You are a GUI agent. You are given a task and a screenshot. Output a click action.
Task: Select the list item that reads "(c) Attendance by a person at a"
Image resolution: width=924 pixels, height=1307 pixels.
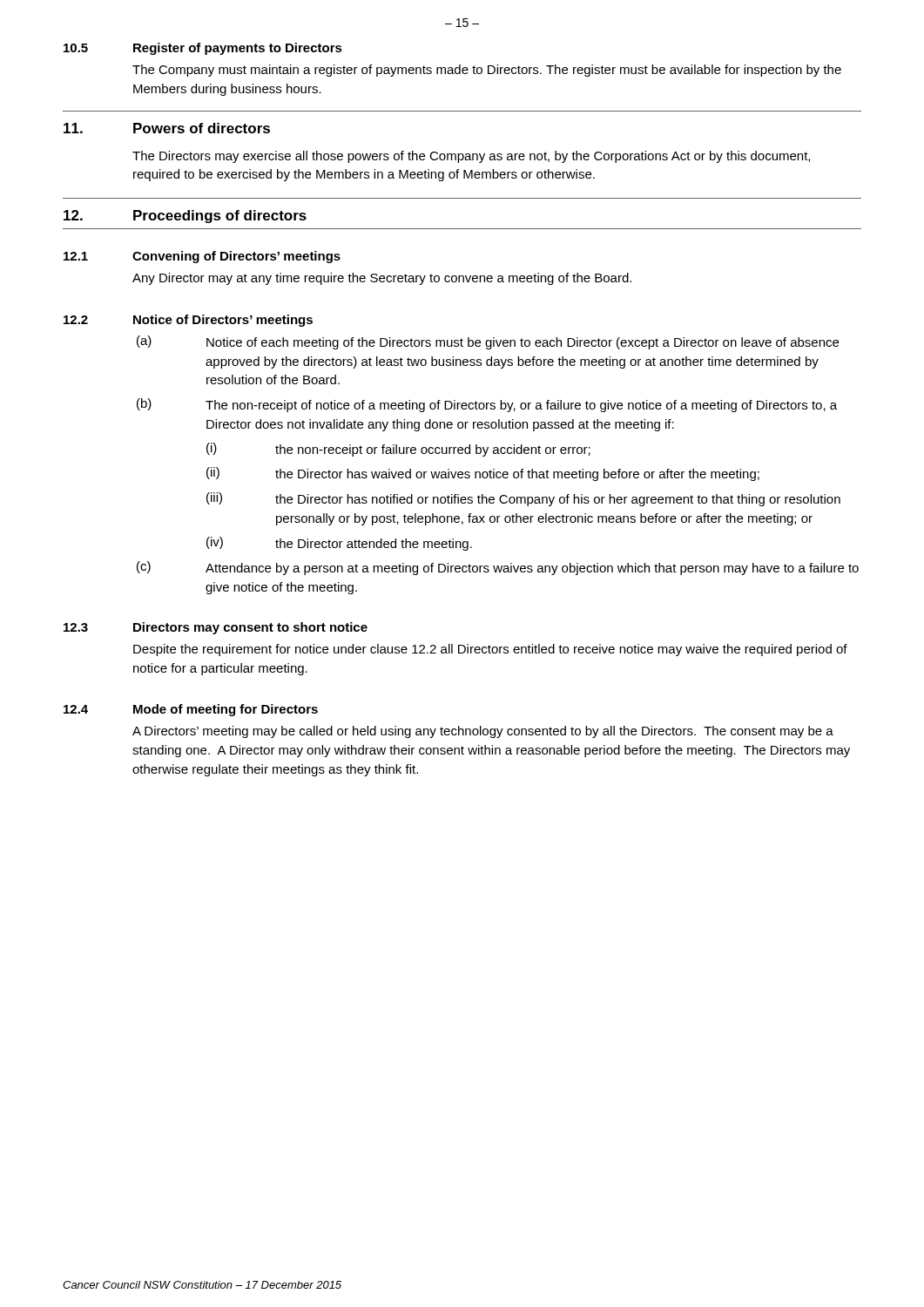(x=497, y=578)
